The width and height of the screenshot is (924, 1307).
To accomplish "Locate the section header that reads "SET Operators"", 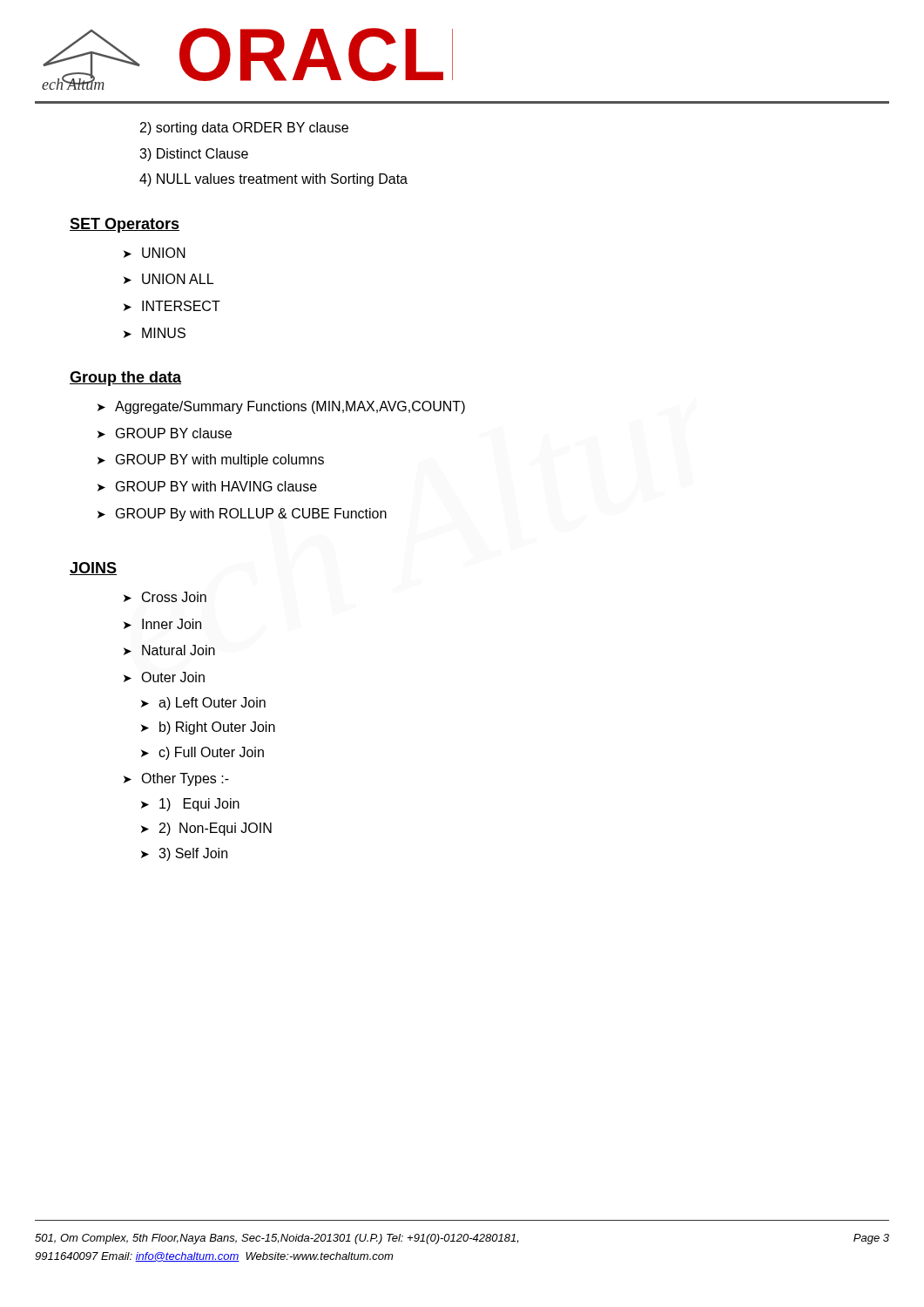I will tap(125, 224).
